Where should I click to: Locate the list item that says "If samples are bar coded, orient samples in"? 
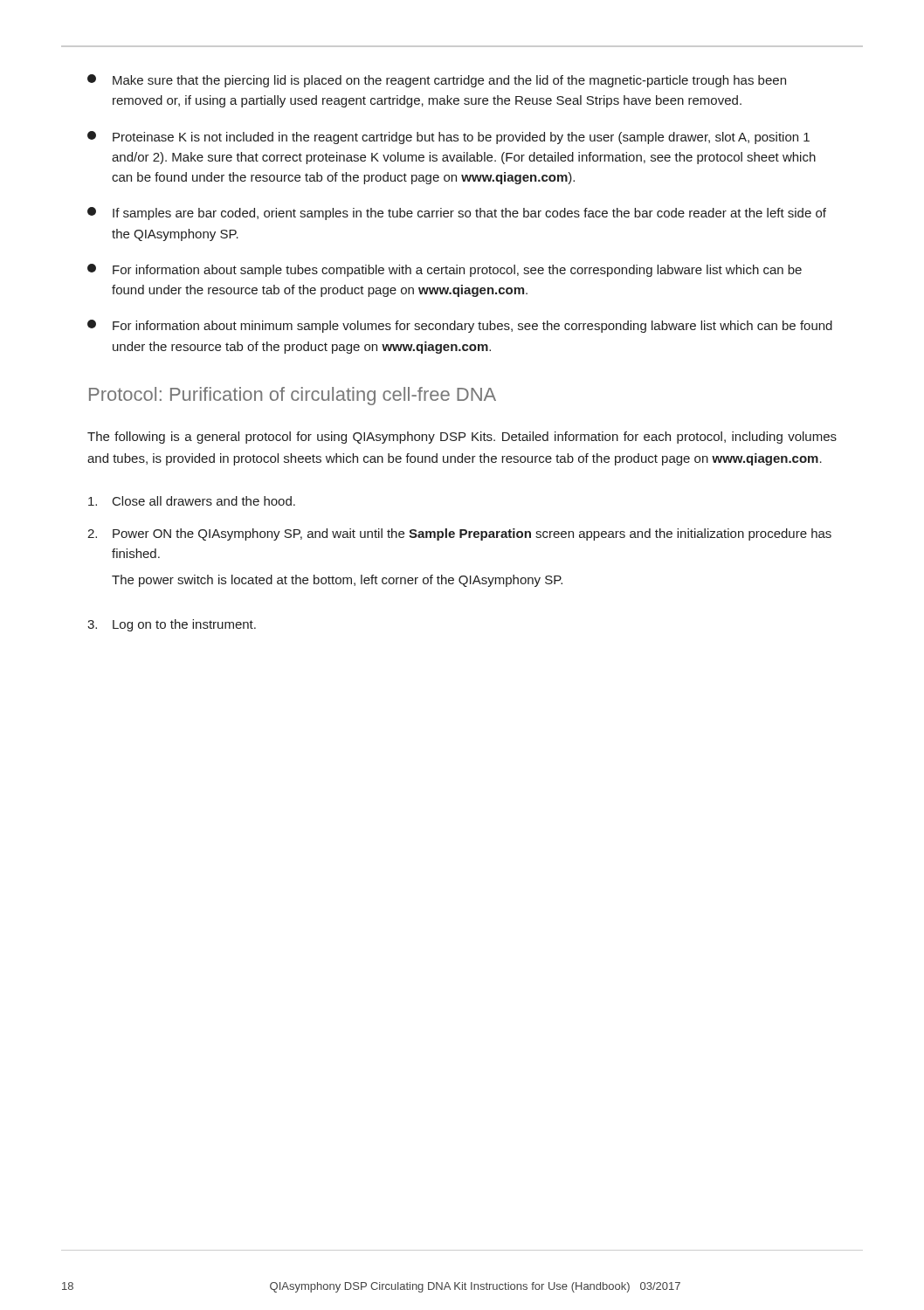coord(462,223)
